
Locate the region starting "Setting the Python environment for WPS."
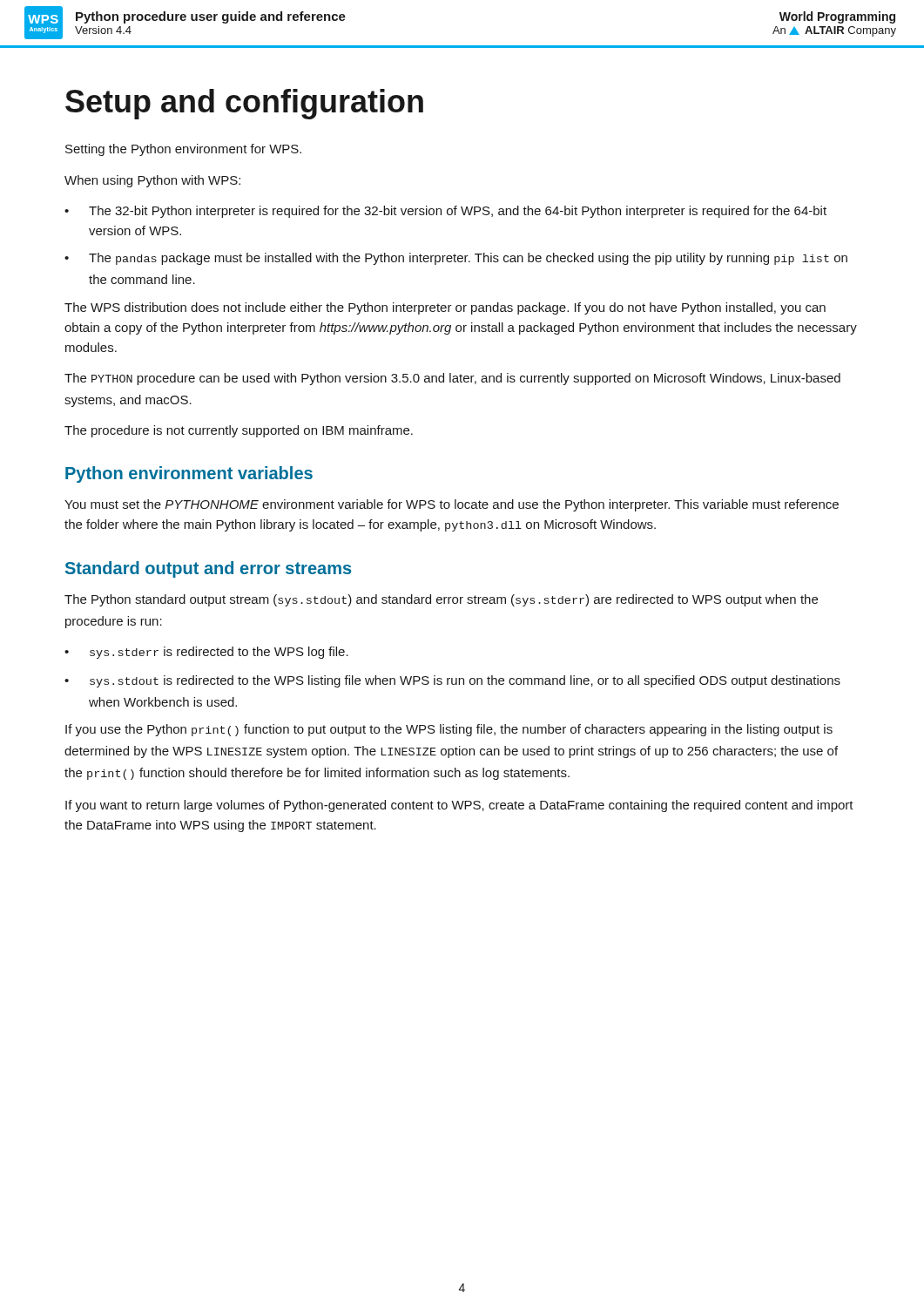[x=184, y=149]
